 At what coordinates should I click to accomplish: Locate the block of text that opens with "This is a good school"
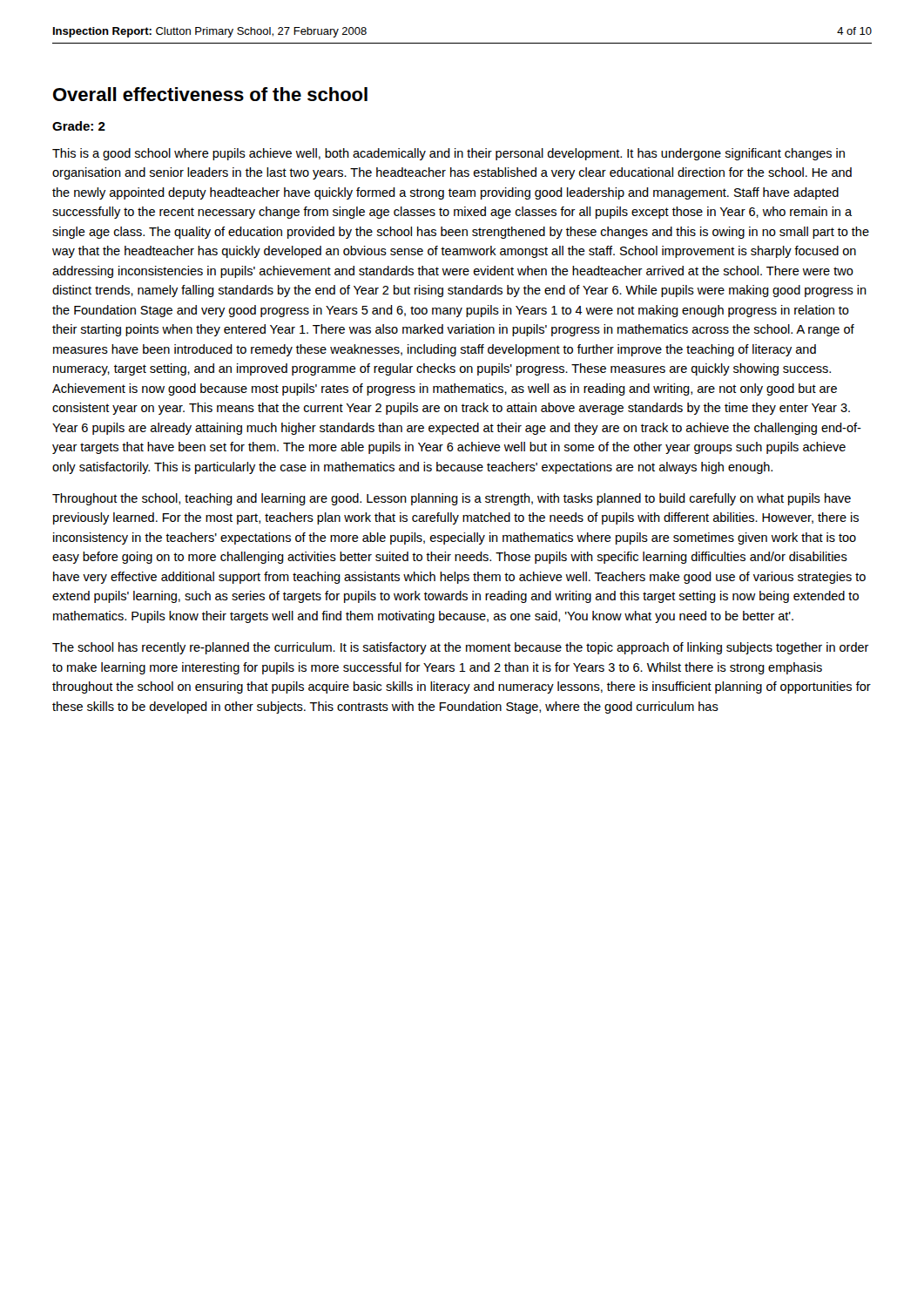coord(461,310)
